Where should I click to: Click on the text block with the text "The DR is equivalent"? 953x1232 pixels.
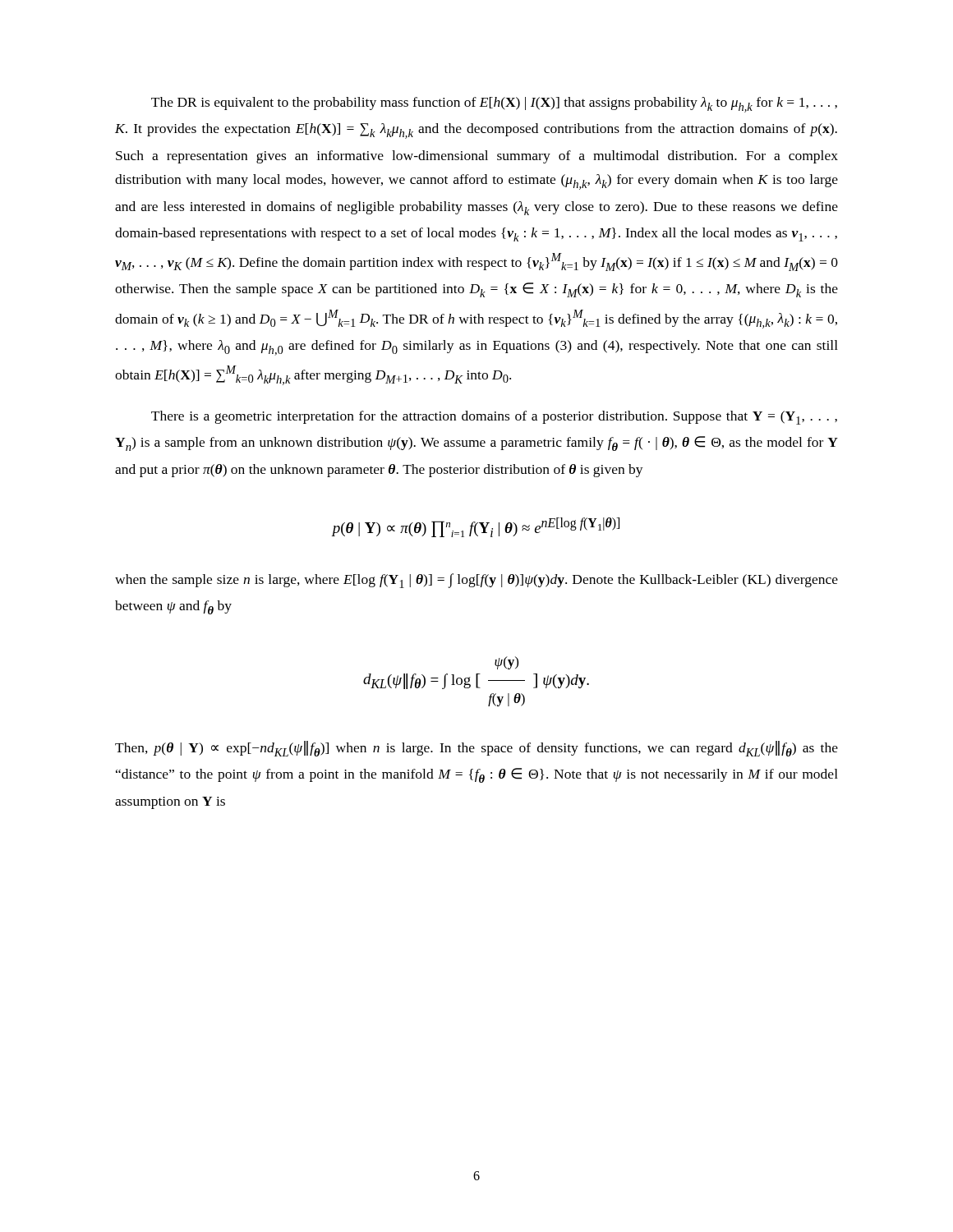point(476,240)
